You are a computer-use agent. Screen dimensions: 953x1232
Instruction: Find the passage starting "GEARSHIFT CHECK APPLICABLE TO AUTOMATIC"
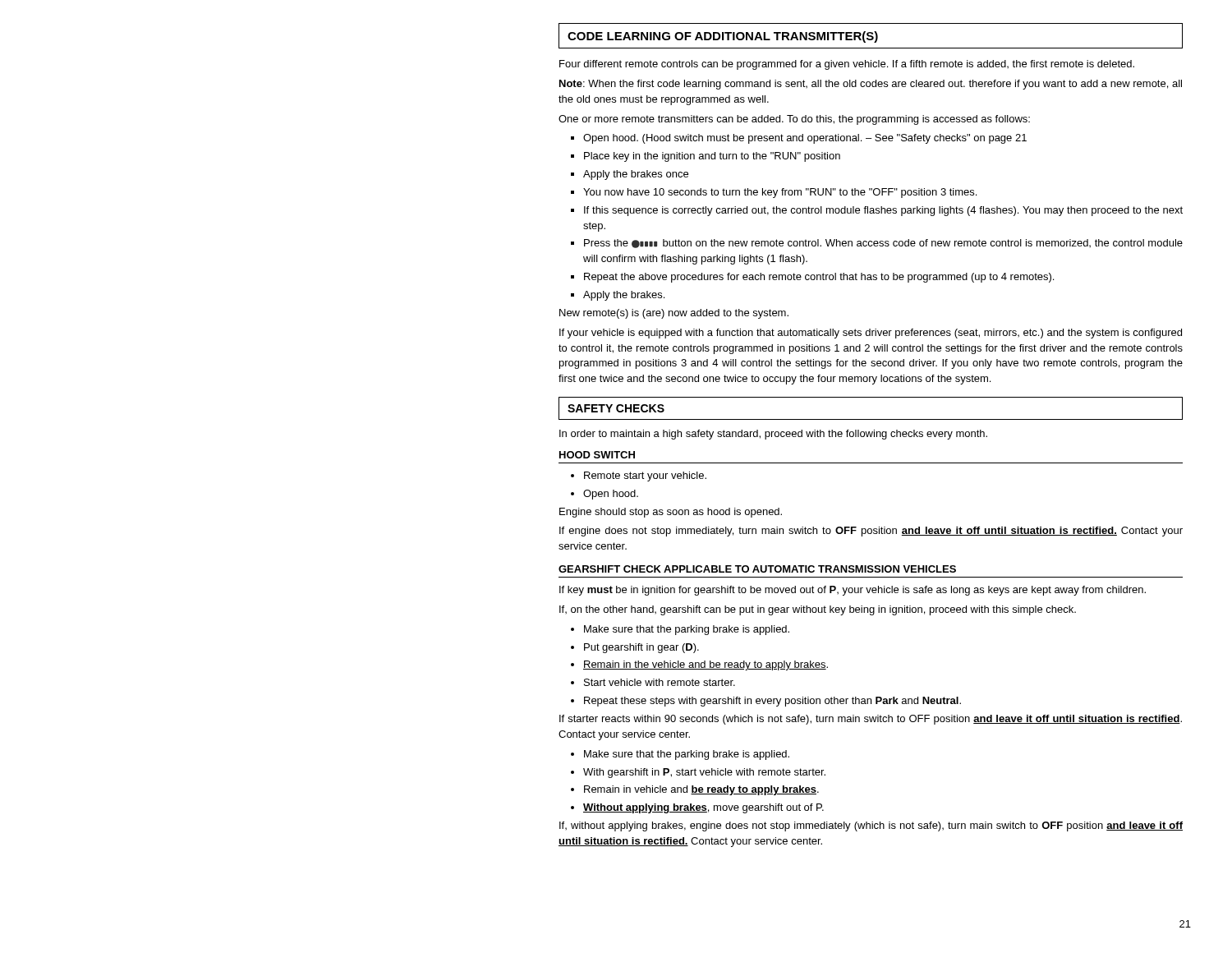[x=757, y=569]
